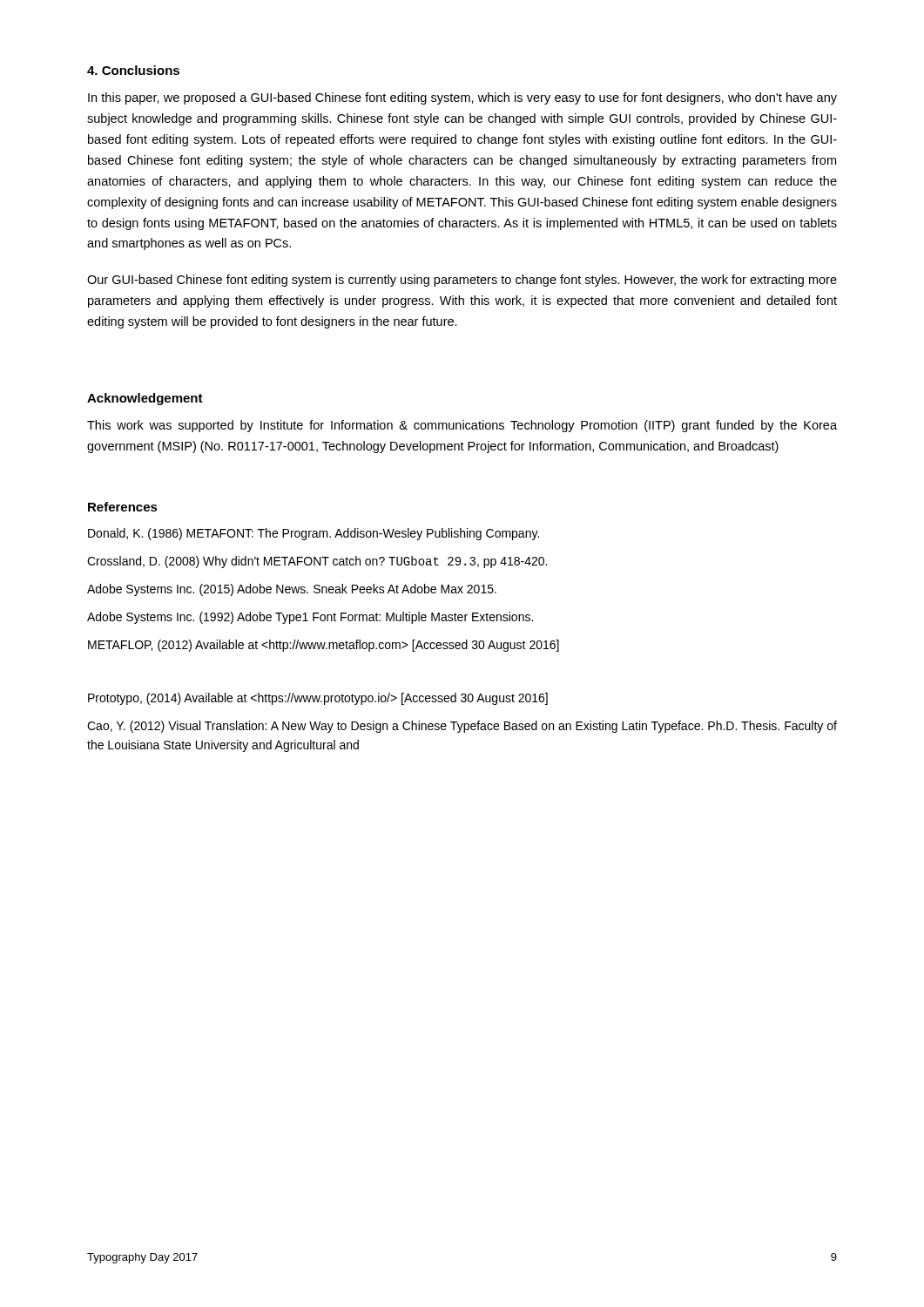This screenshot has height=1307, width=924.
Task: Locate the passage starting "Cao, Y. (2012) Visual Translation: A New"
Action: point(462,735)
